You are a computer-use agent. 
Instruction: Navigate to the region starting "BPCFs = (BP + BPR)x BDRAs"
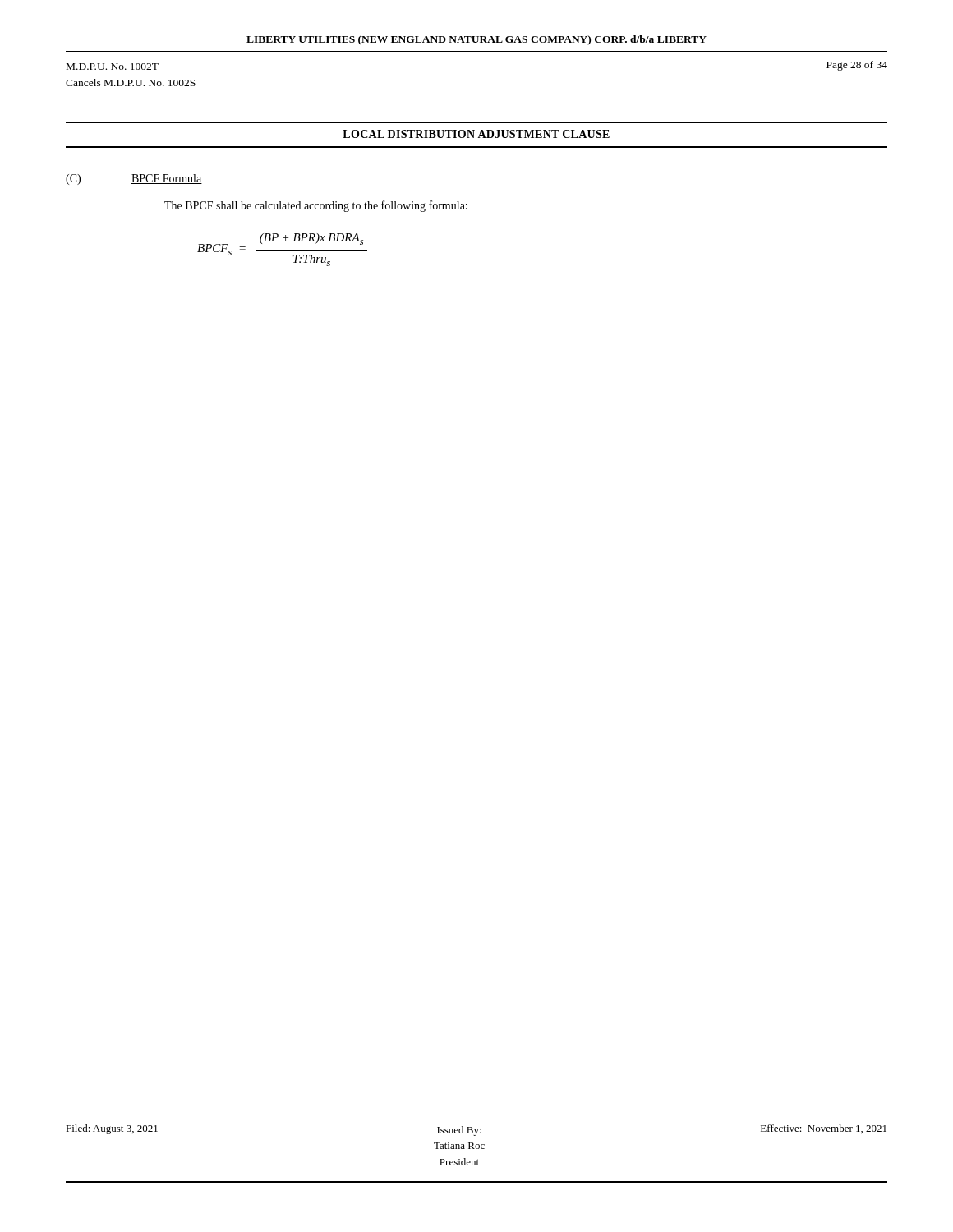coord(282,250)
